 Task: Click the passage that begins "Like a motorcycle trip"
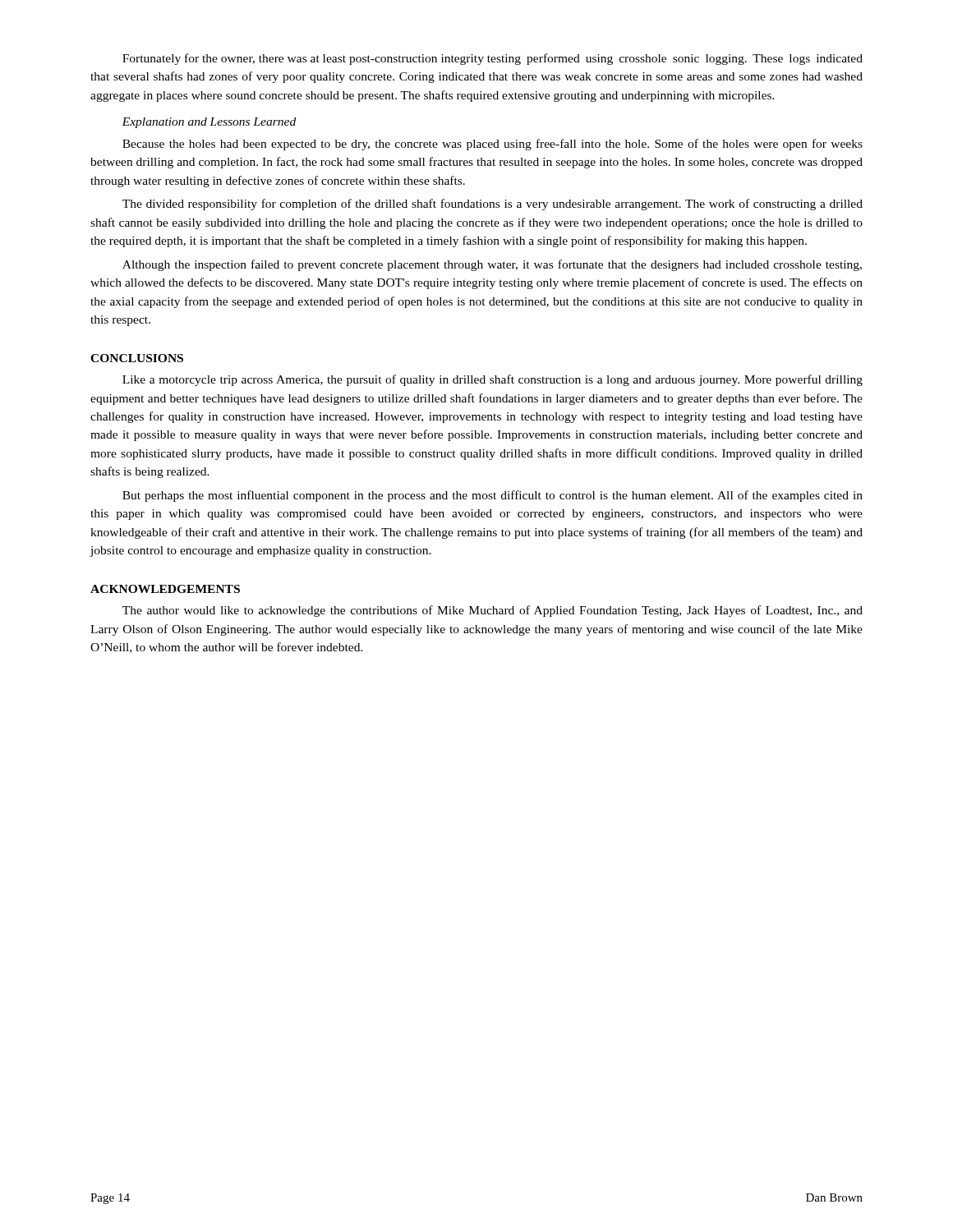coord(476,425)
